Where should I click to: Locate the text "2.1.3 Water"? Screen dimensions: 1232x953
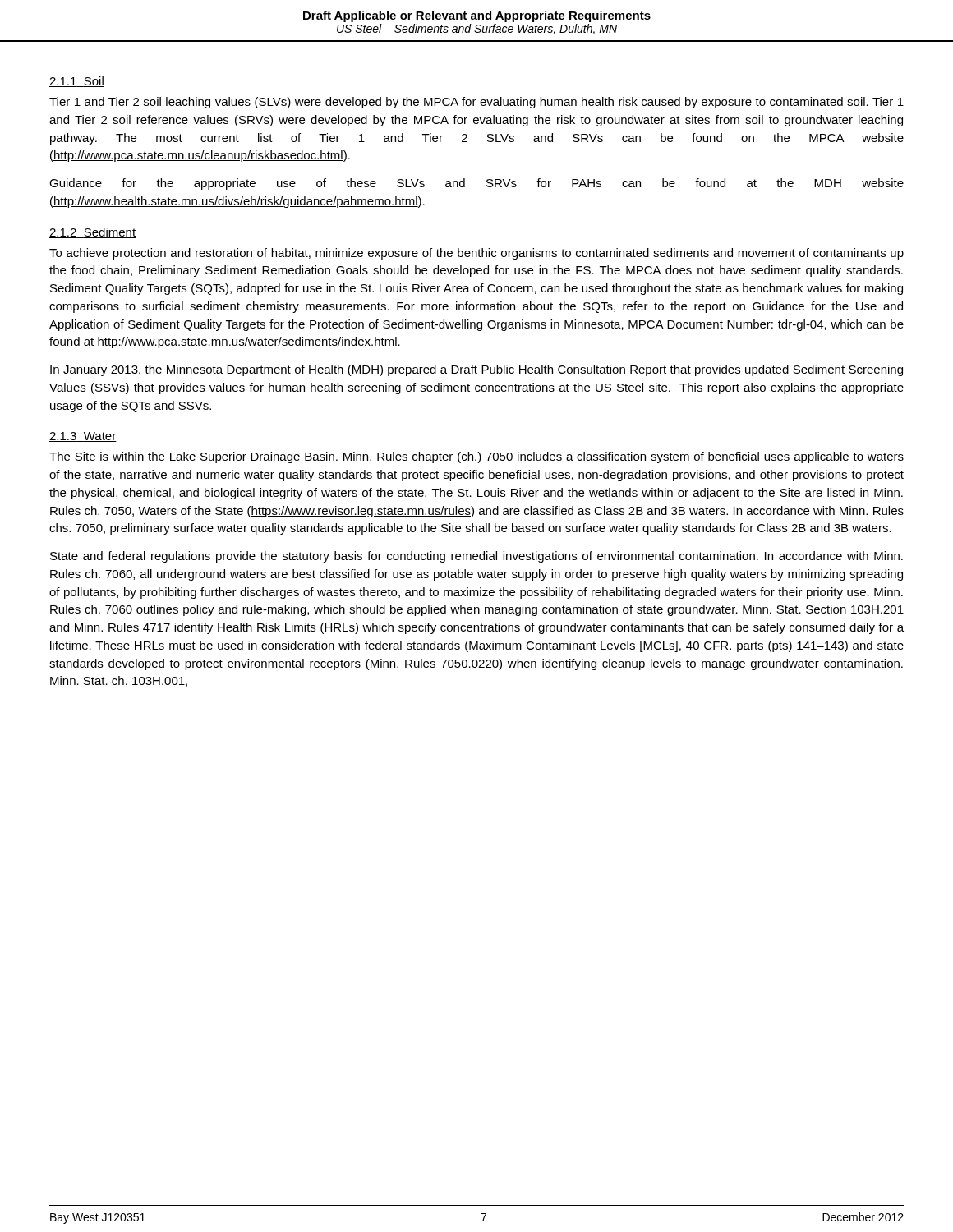(x=83, y=436)
